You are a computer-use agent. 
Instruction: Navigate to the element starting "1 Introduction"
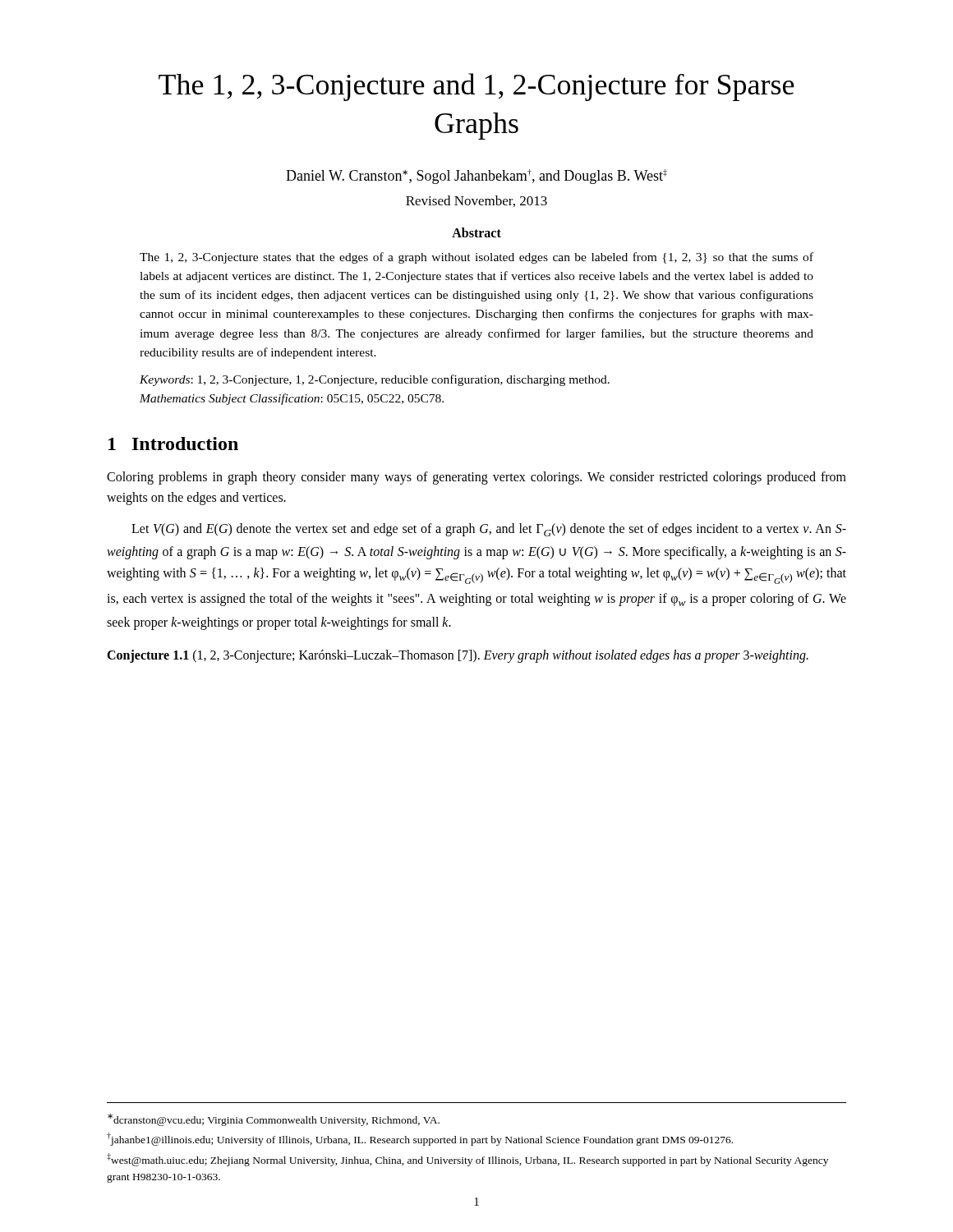(173, 443)
